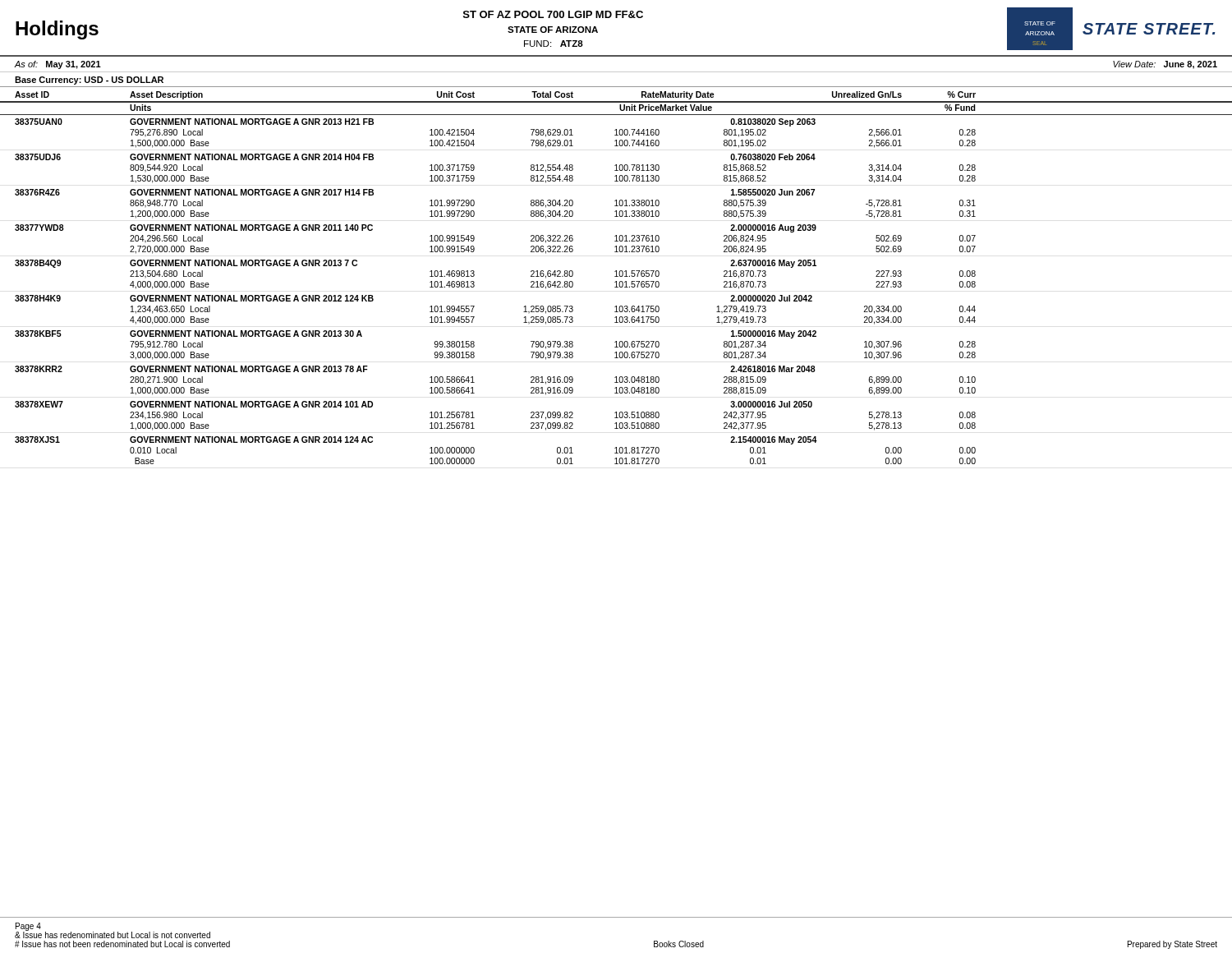Screen dimensions: 953x1232
Task: Select the table that reads "38378KRR2 GOVERNMENT NATIONAL"
Action: (x=616, y=380)
